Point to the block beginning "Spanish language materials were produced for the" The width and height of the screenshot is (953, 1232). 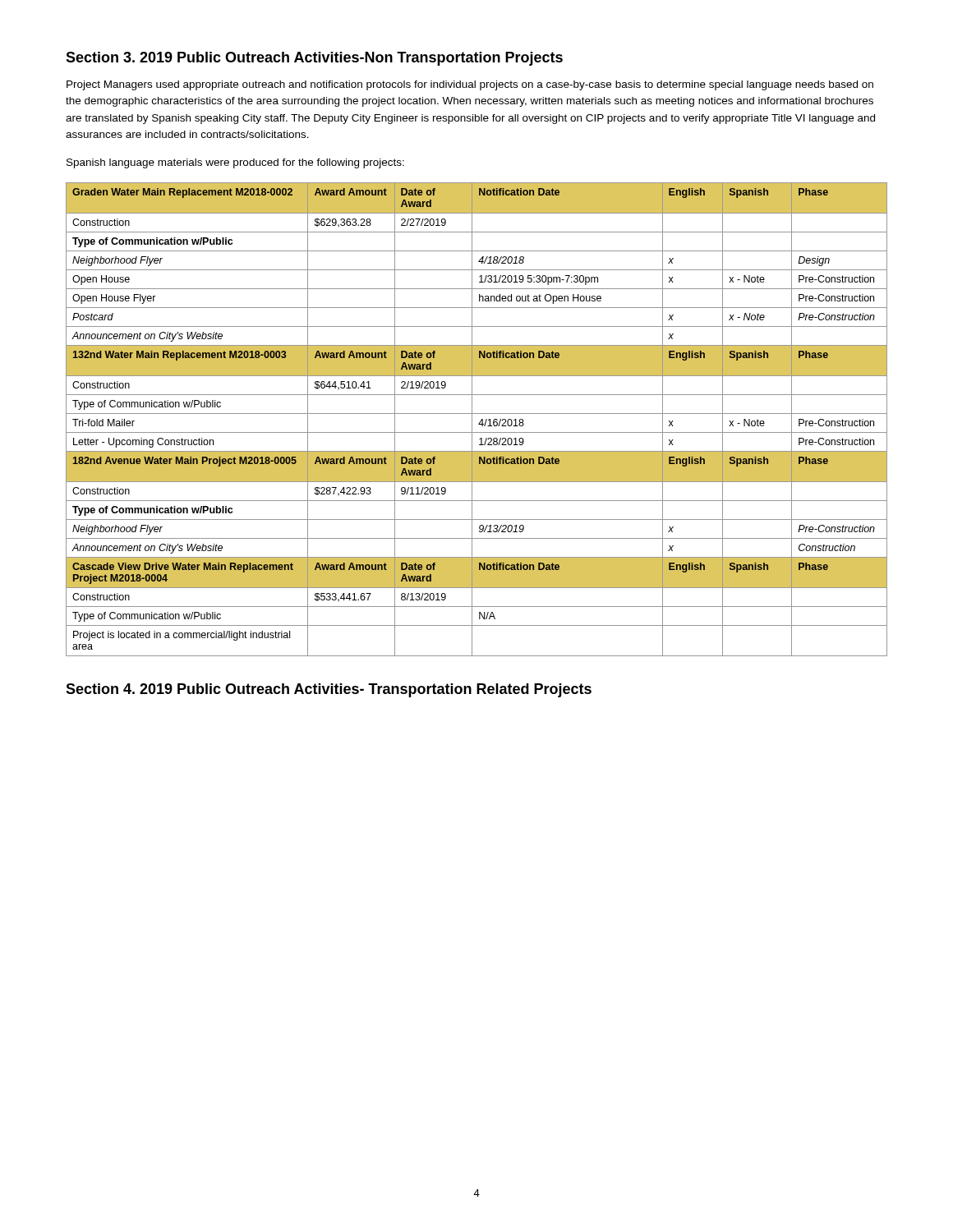coord(235,162)
